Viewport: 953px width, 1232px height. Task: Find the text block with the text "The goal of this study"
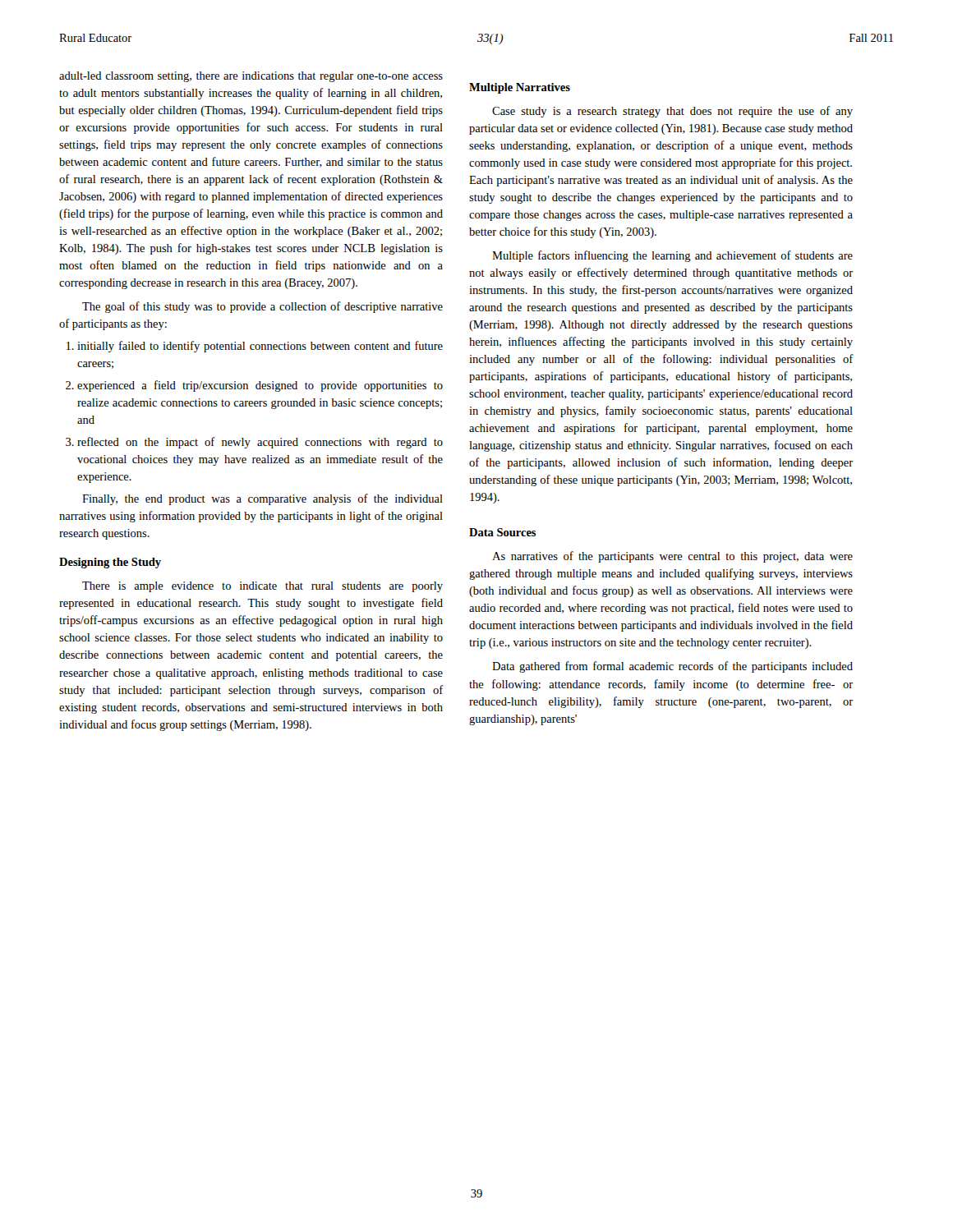(251, 316)
